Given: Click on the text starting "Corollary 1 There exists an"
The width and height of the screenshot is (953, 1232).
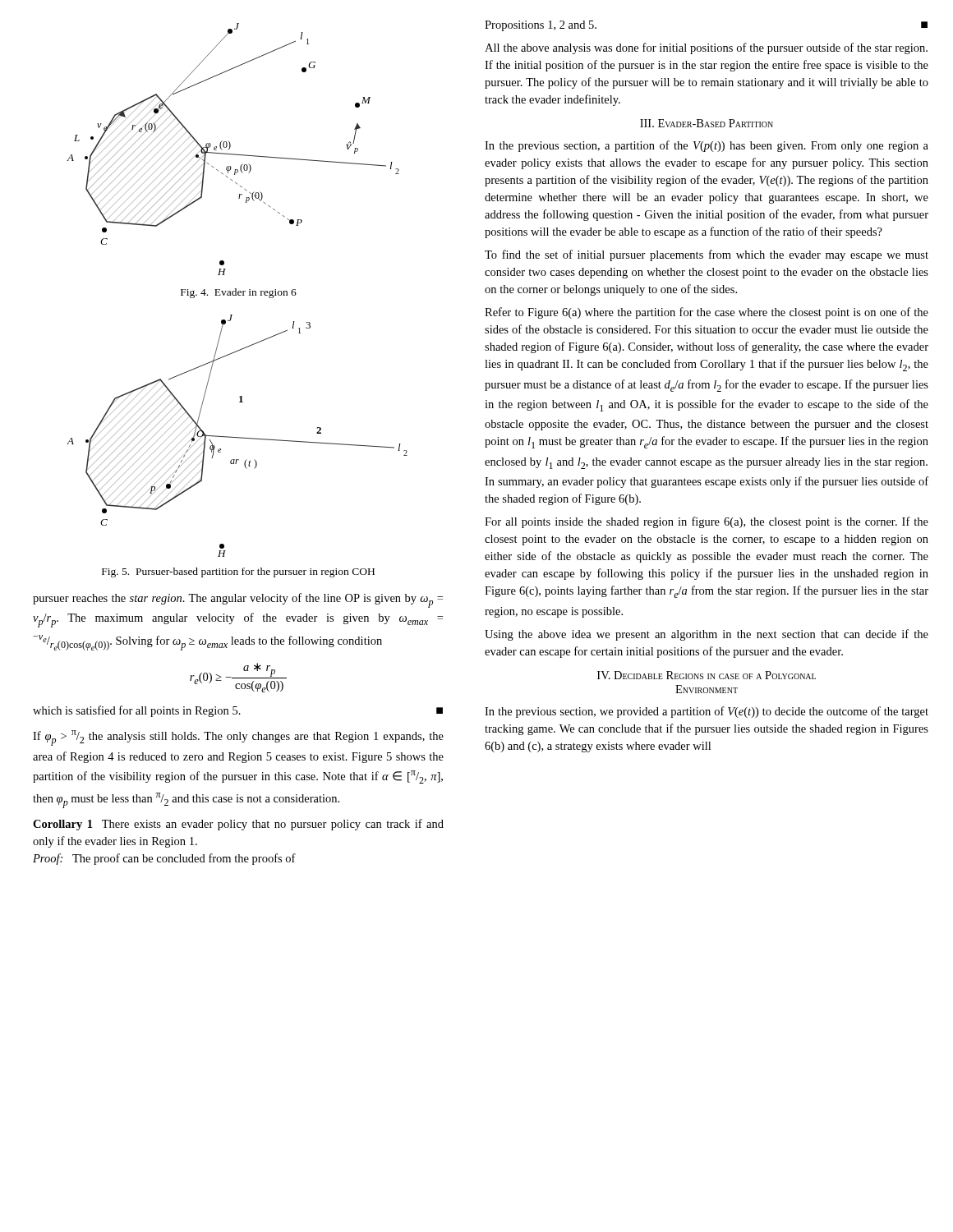Looking at the screenshot, I should tap(238, 841).
